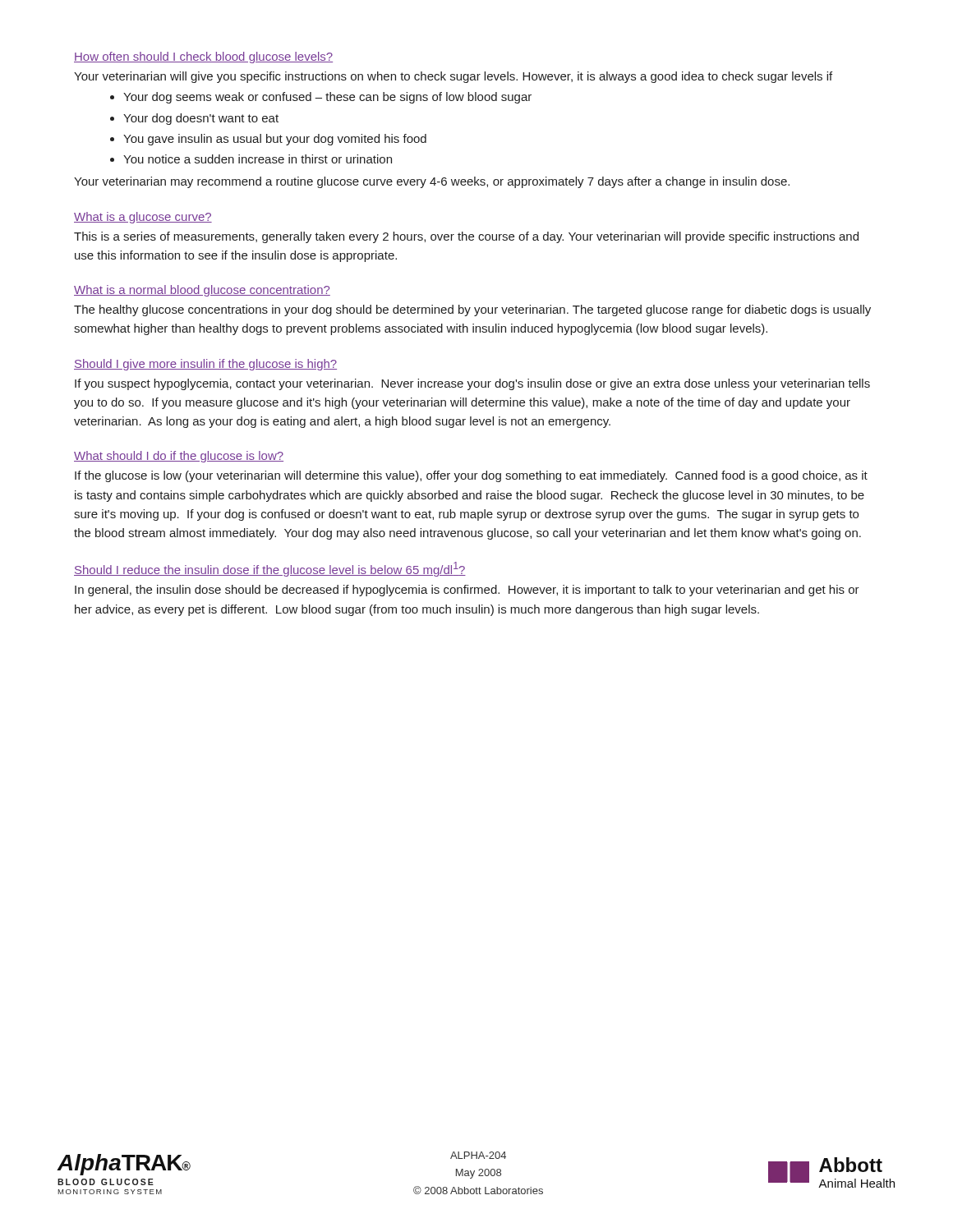The height and width of the screenshot is (1232, 953).
Task: Point to "Your dog doesn't want to eat"
Action: [194, 119]
